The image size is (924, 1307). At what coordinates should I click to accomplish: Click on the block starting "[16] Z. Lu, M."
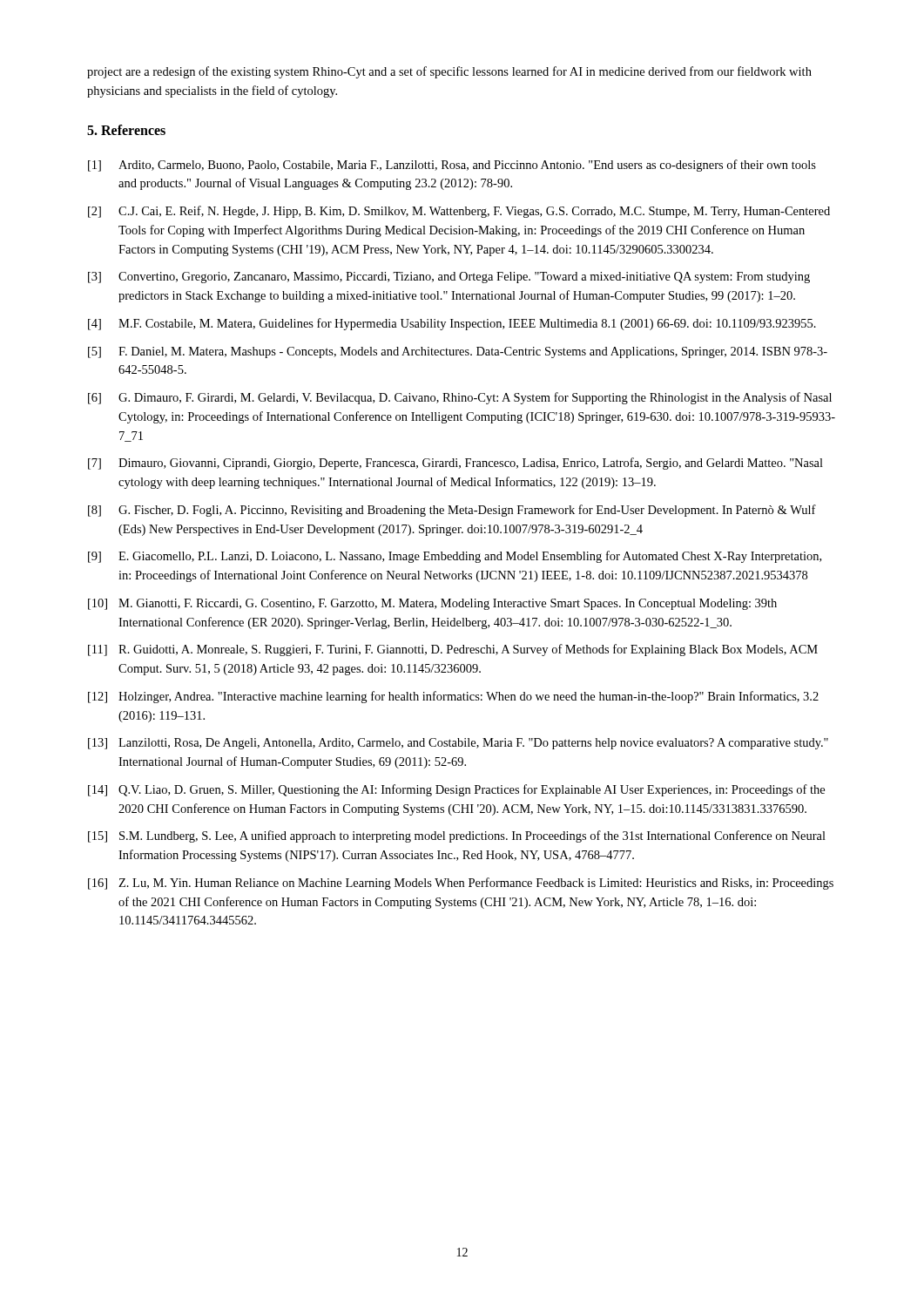point(462,902)
